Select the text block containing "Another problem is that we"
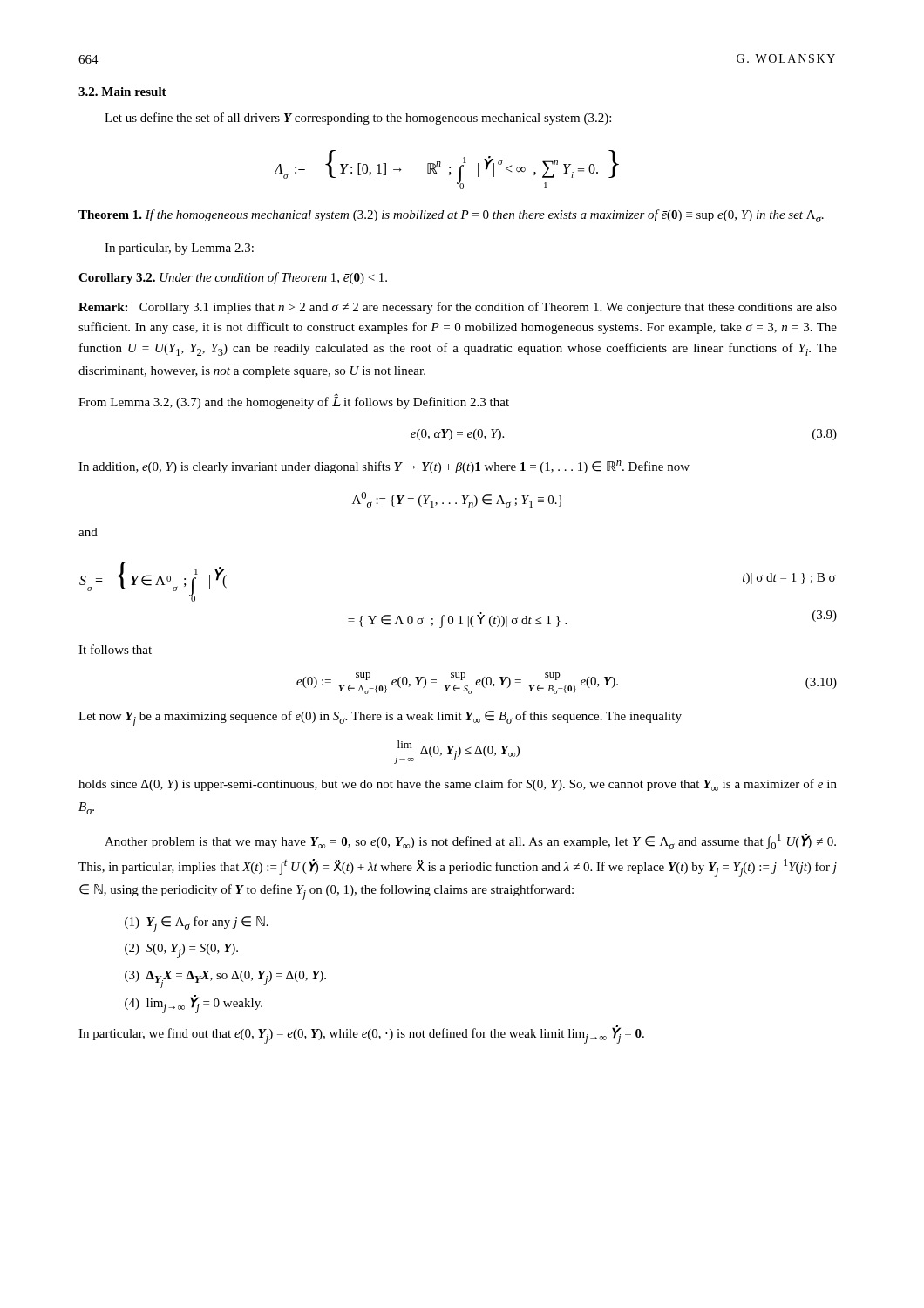This screenshot has width=924, height=1308. coord(458,866)
